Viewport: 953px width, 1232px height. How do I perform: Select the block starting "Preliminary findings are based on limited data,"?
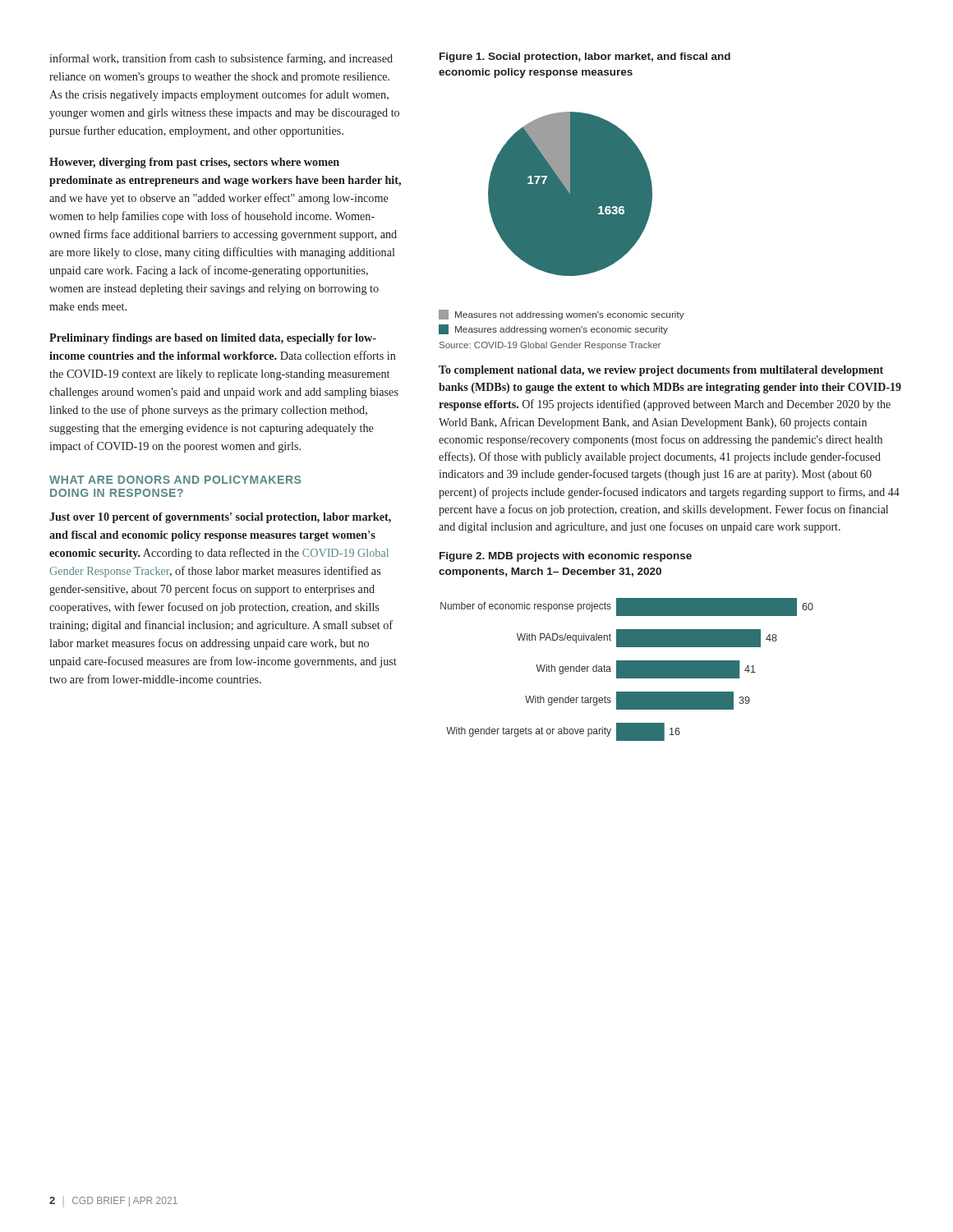(x=224, y=392)
